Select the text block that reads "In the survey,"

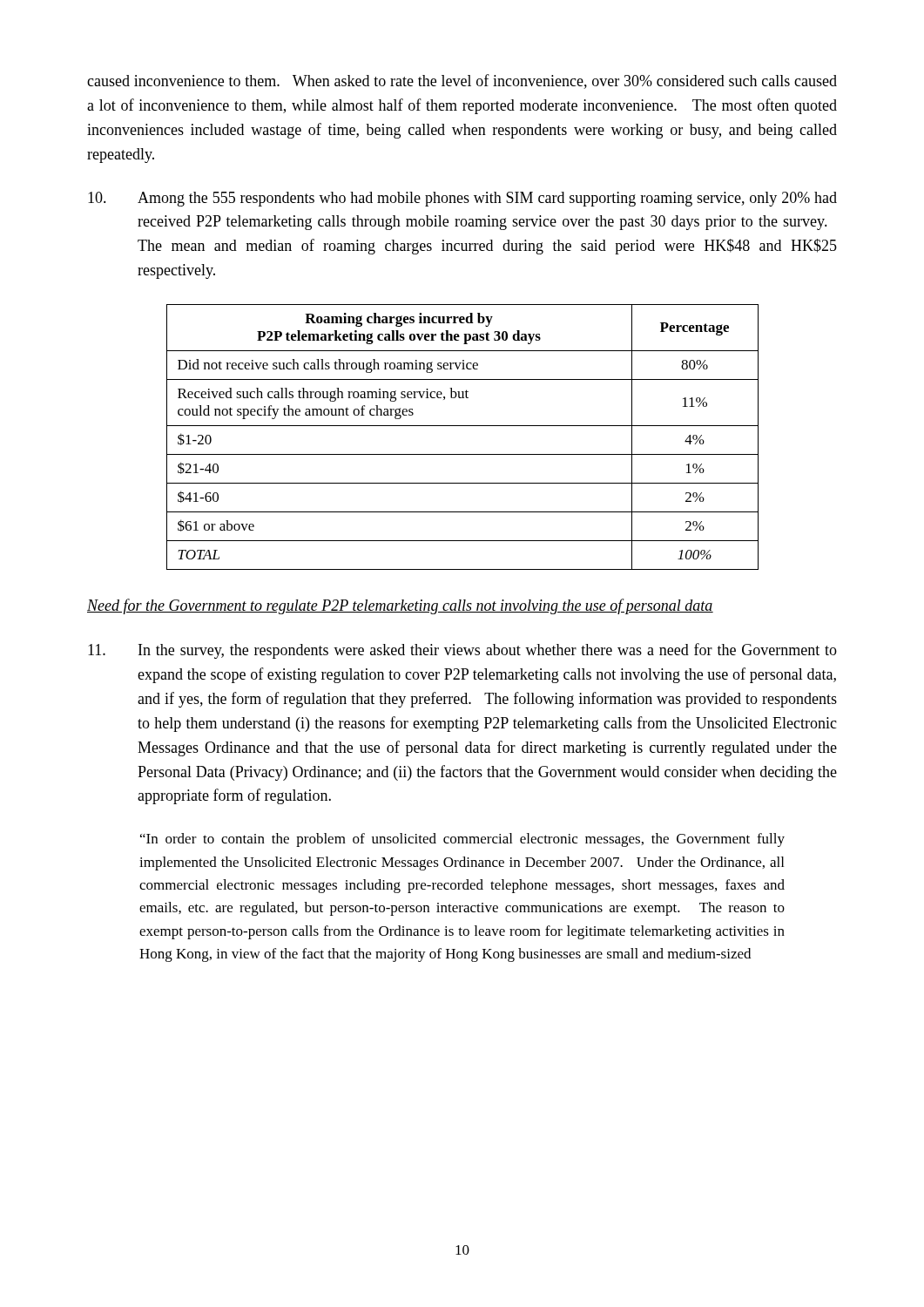click(x=462, y=724)
